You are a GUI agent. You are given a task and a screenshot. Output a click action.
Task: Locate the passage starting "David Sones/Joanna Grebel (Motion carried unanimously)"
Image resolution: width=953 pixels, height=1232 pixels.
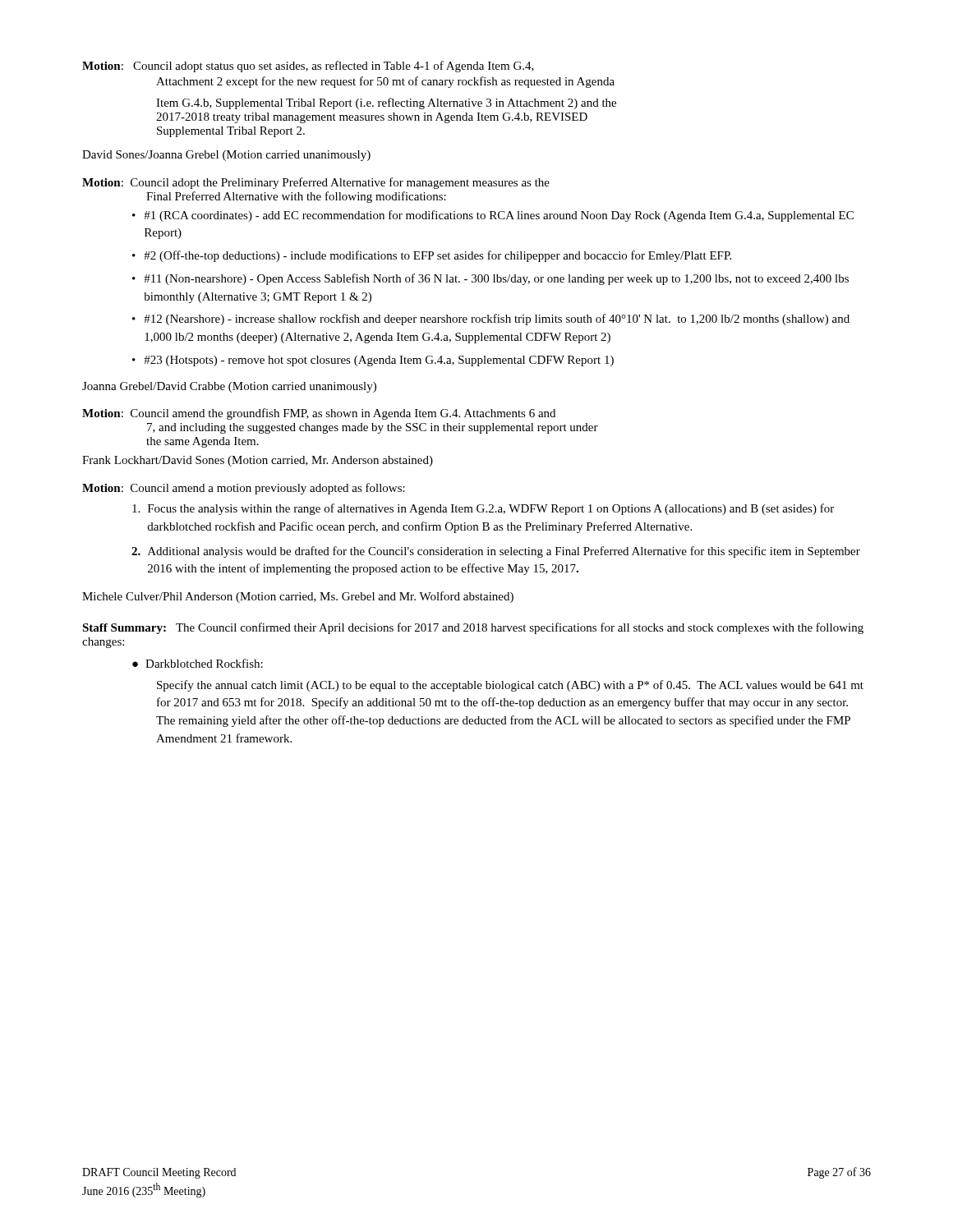(x=226, y=154)
